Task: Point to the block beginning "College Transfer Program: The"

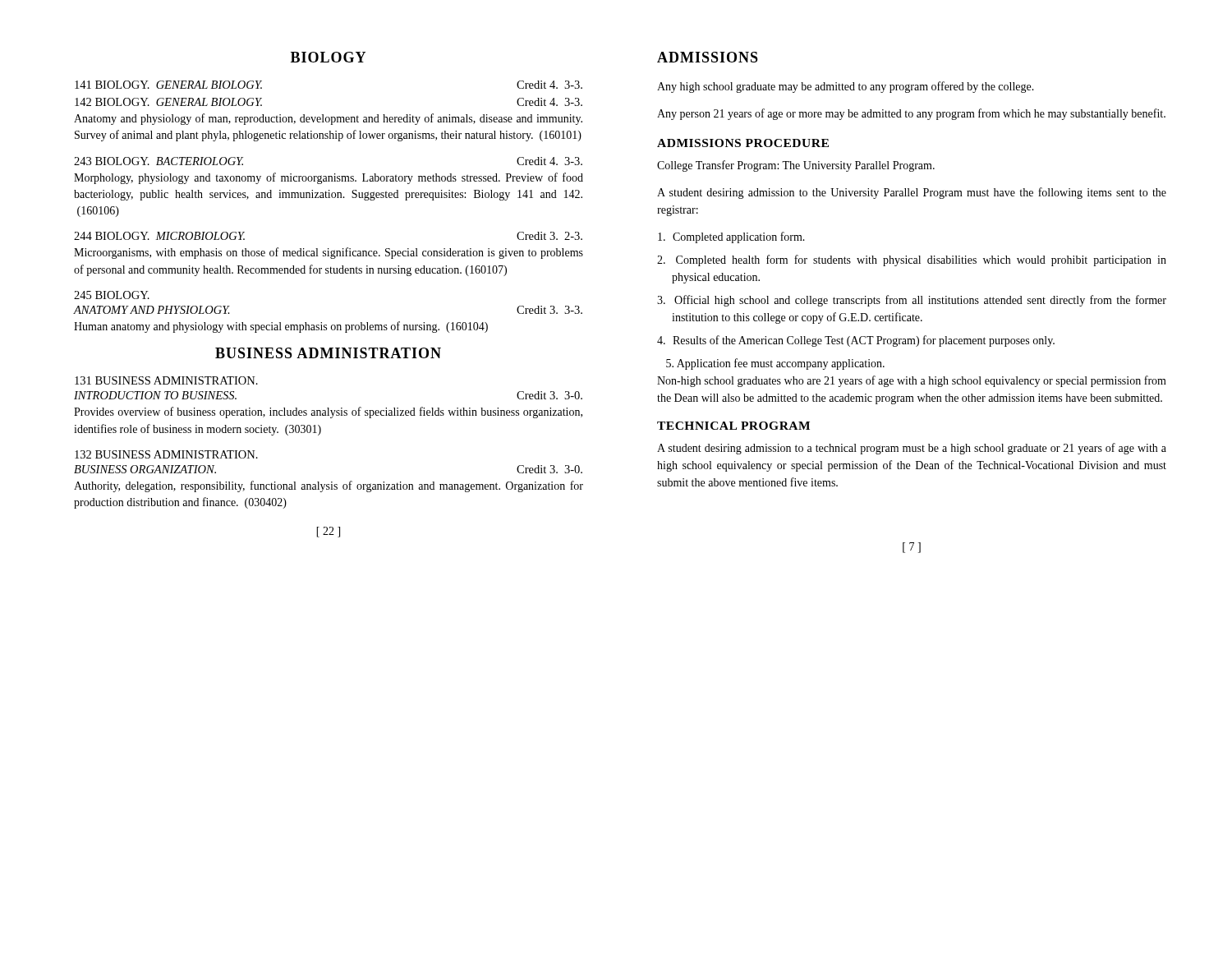Action: coord(796,166)
